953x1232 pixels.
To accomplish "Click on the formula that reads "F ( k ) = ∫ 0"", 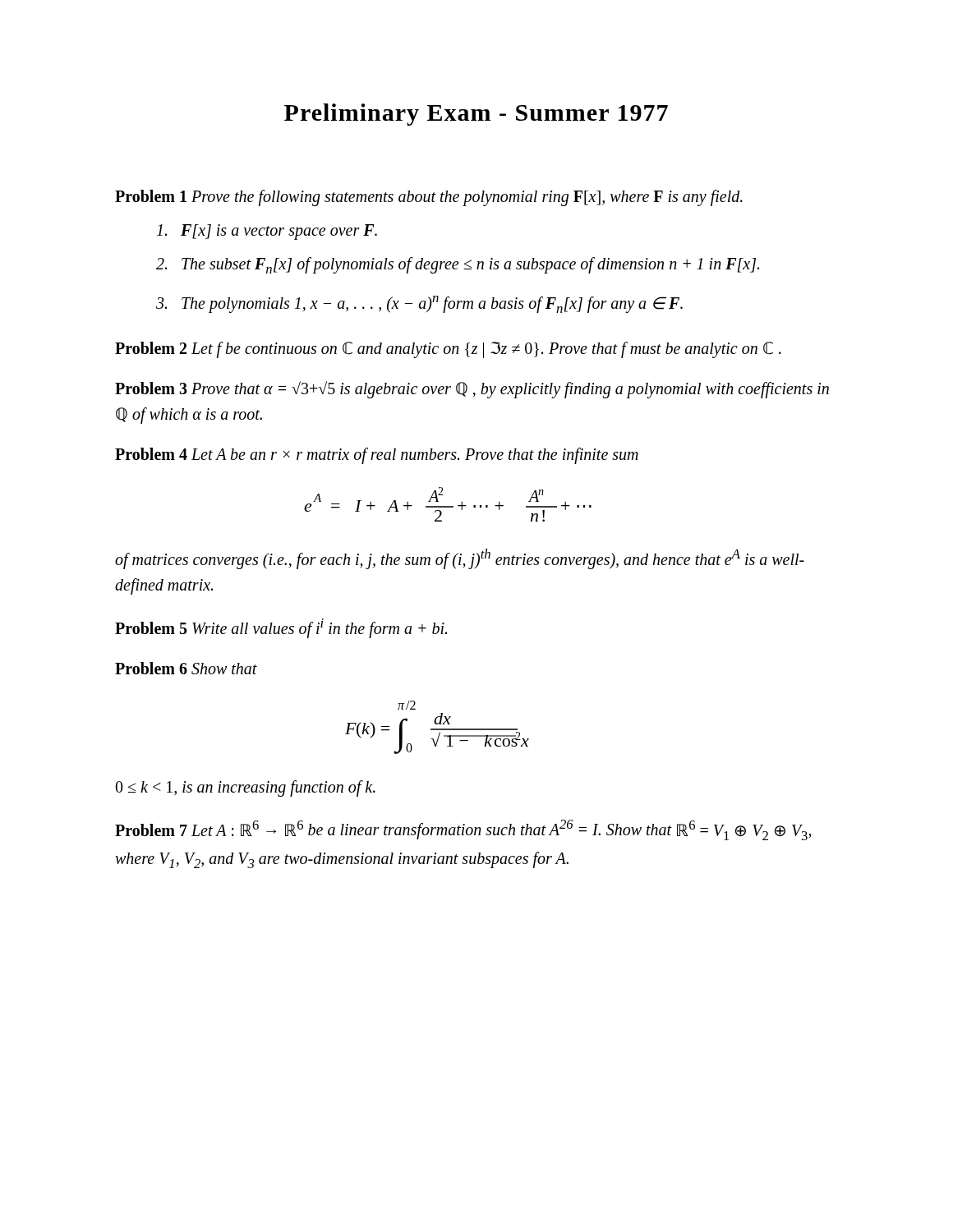I will (476, 726).
